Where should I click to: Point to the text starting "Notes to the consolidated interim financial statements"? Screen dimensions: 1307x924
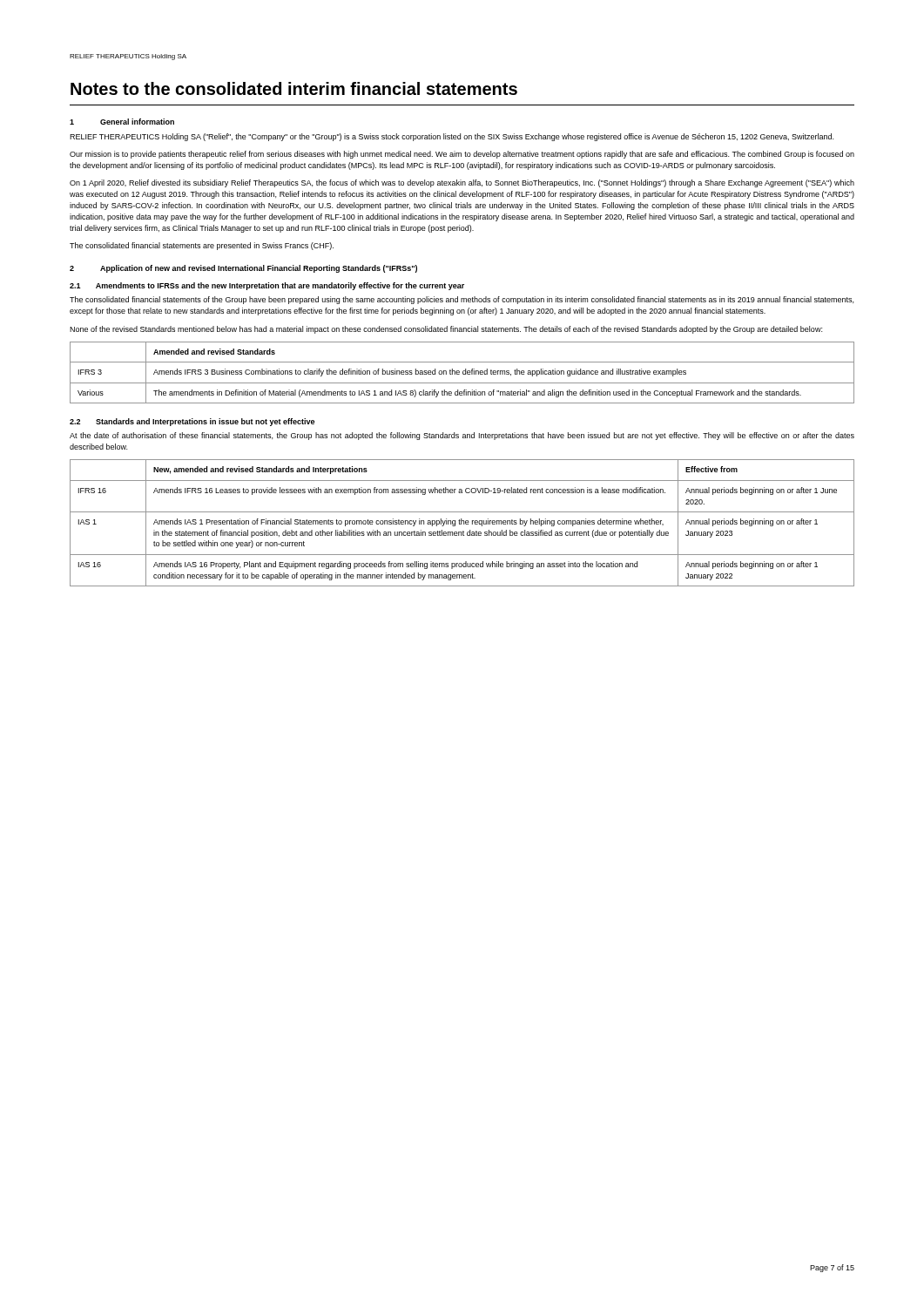294,89
